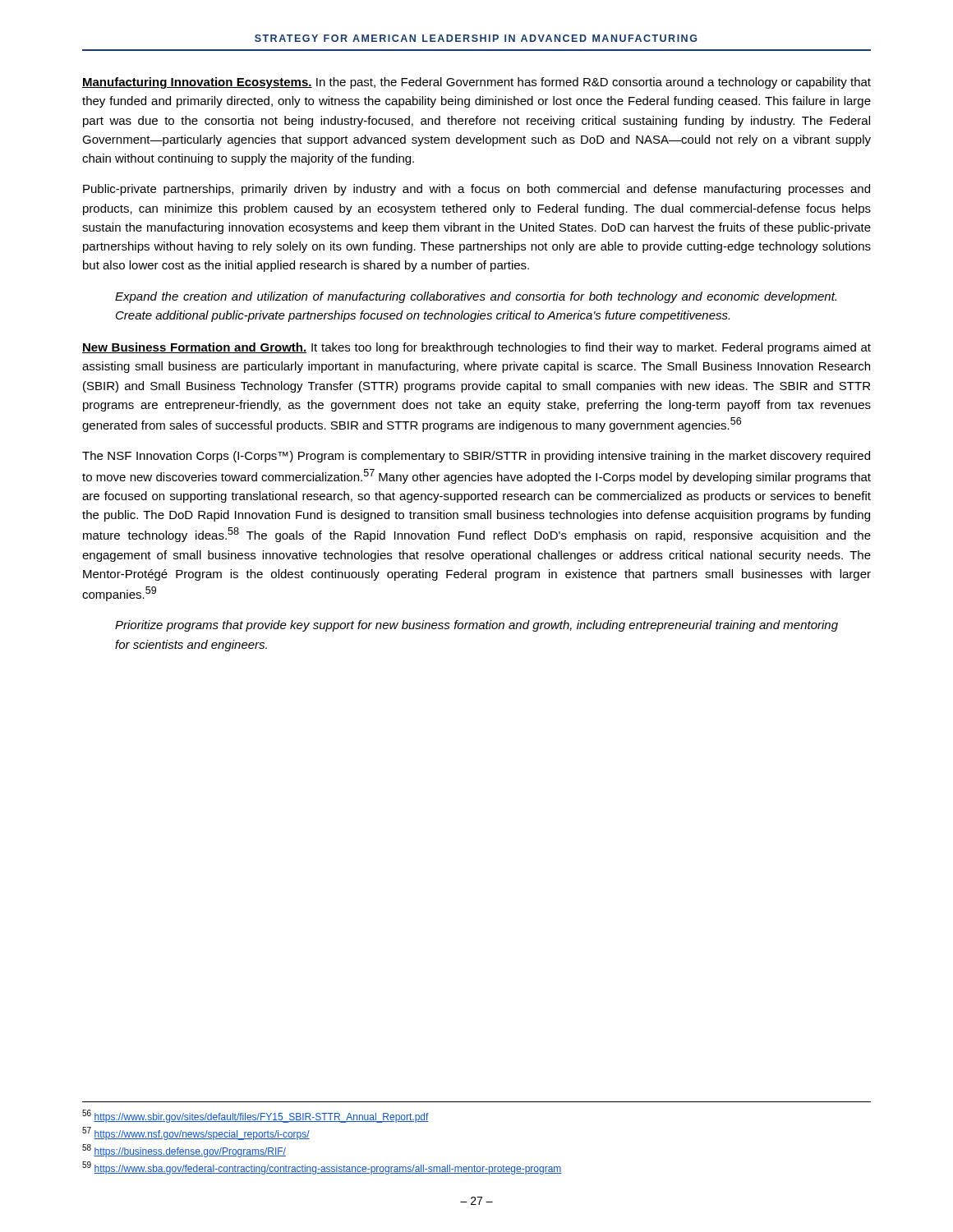Click on the footnote with the text "59 https://www.sba.gov/federal-contracting/contracting-assistance-programs/all-small-mentor-protege-program"
Viewport: 953px width, 1232px height.
pyautogui.click(x=322, y=1168)
